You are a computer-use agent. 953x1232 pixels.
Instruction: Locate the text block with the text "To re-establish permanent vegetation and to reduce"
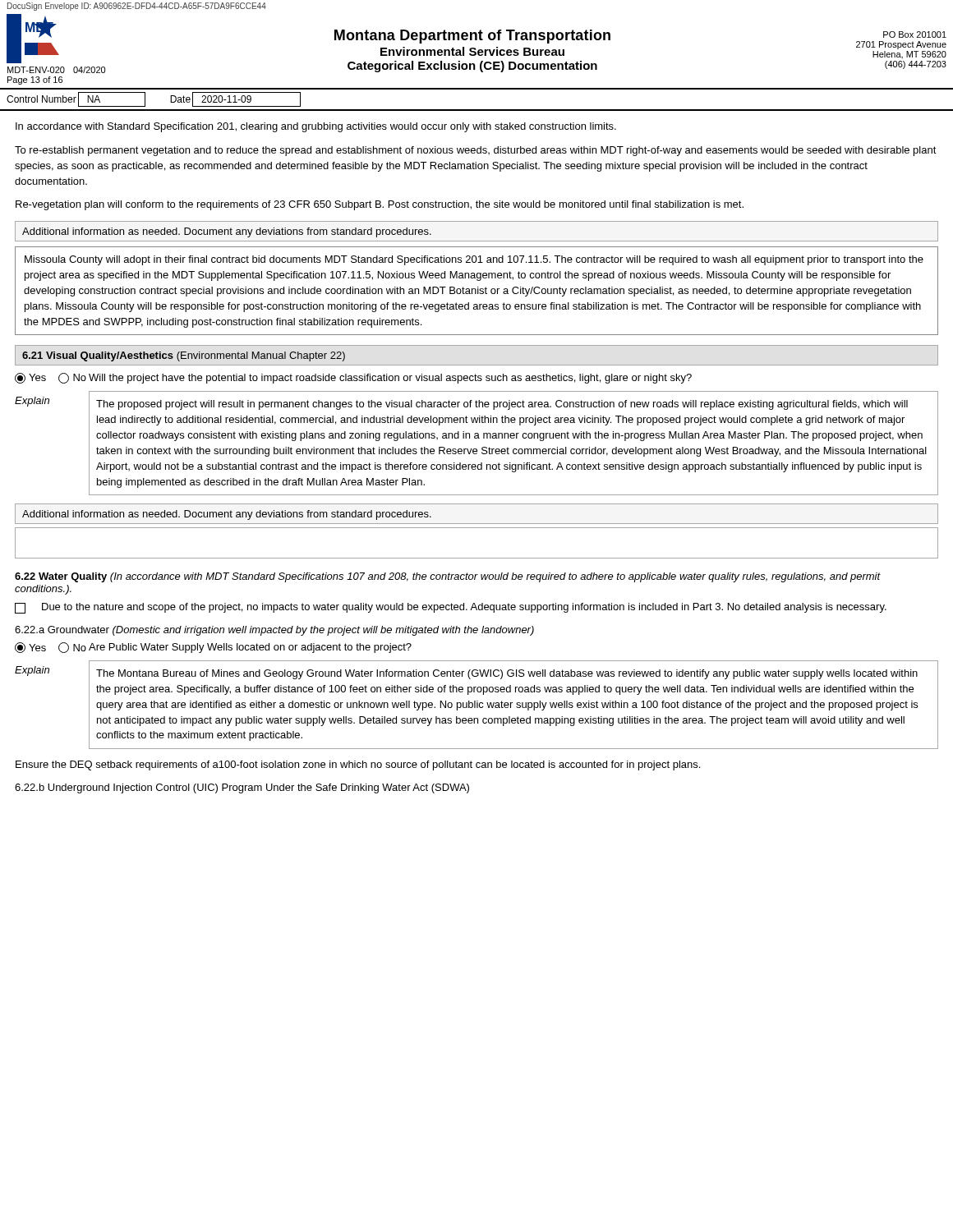(x=475, y=165)
